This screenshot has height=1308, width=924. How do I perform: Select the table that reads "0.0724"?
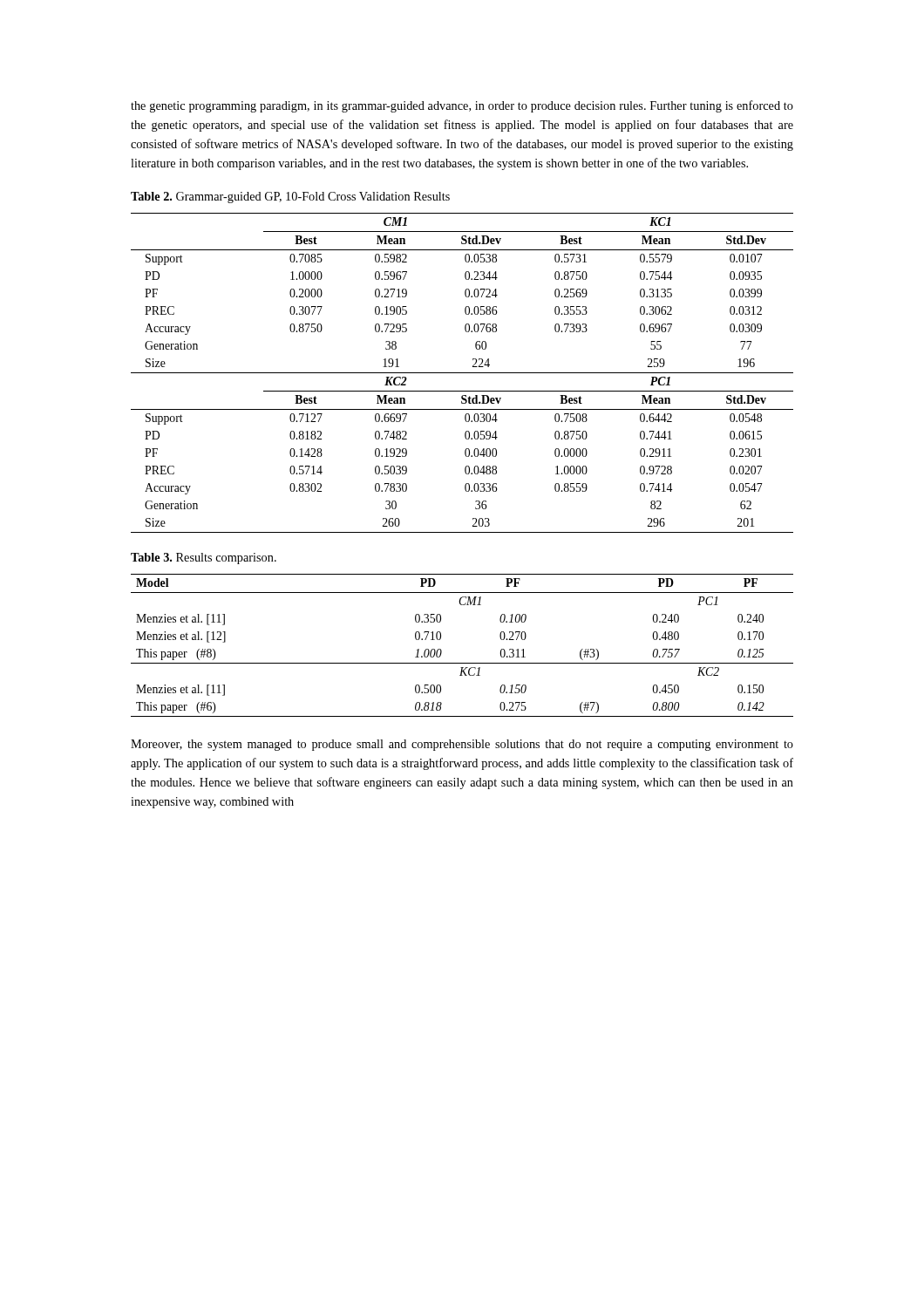[x=462, y=372]
